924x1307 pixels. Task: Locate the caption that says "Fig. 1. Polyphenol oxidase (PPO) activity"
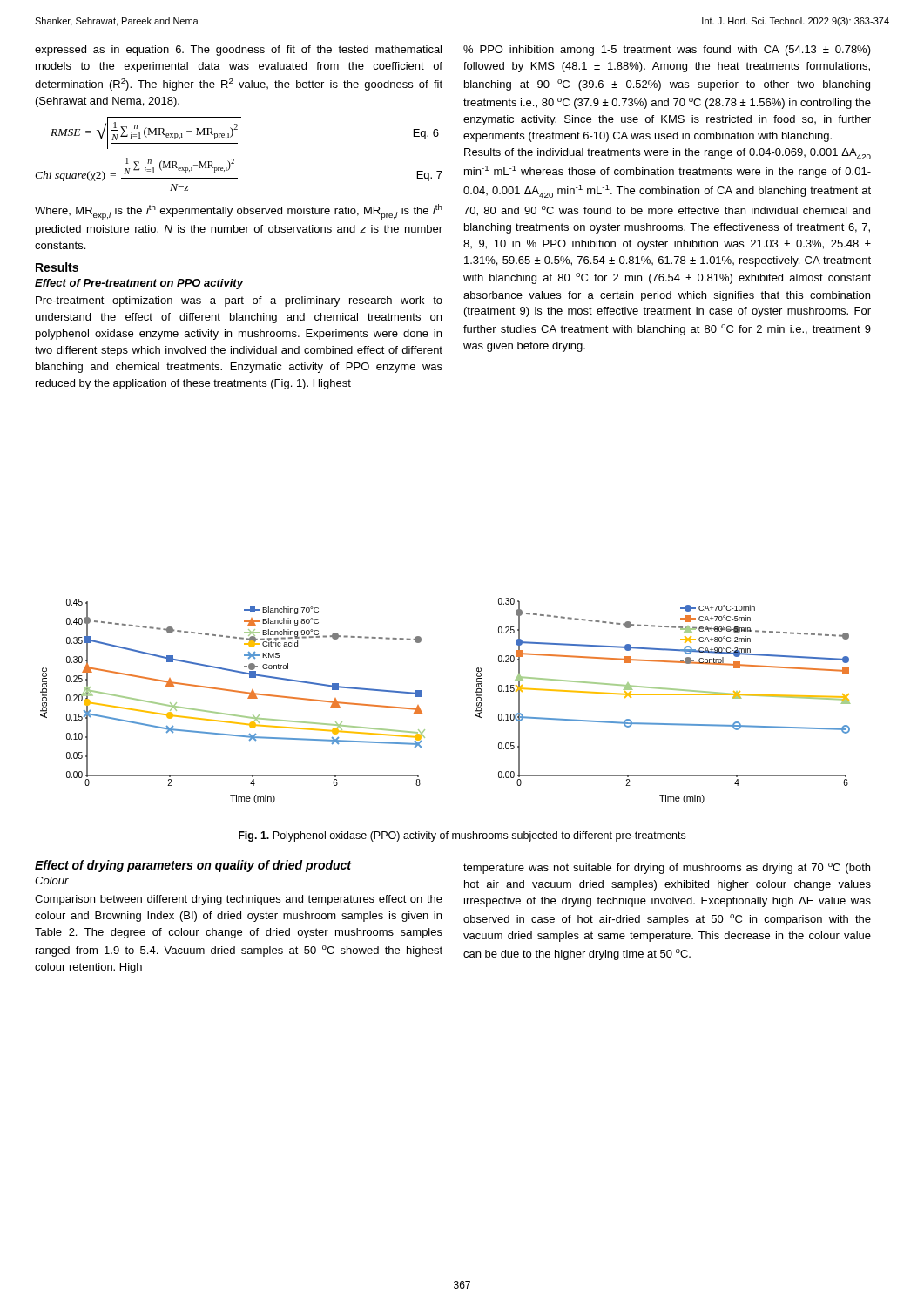(462, 836)
